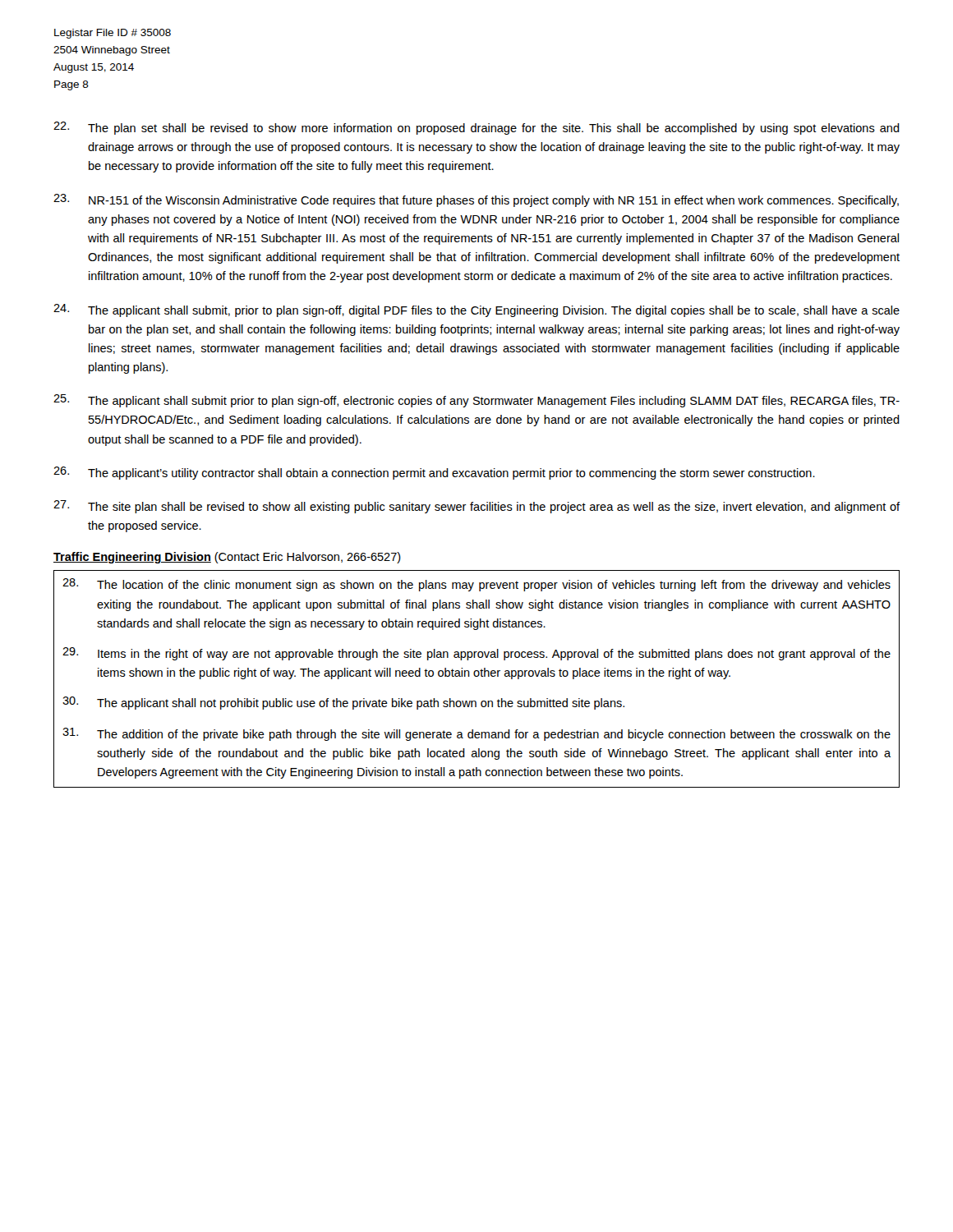953x1232 pixels.
Task: Find the section header containing "Traffic Engineering Division (Contact"
Action: (227, 557)
